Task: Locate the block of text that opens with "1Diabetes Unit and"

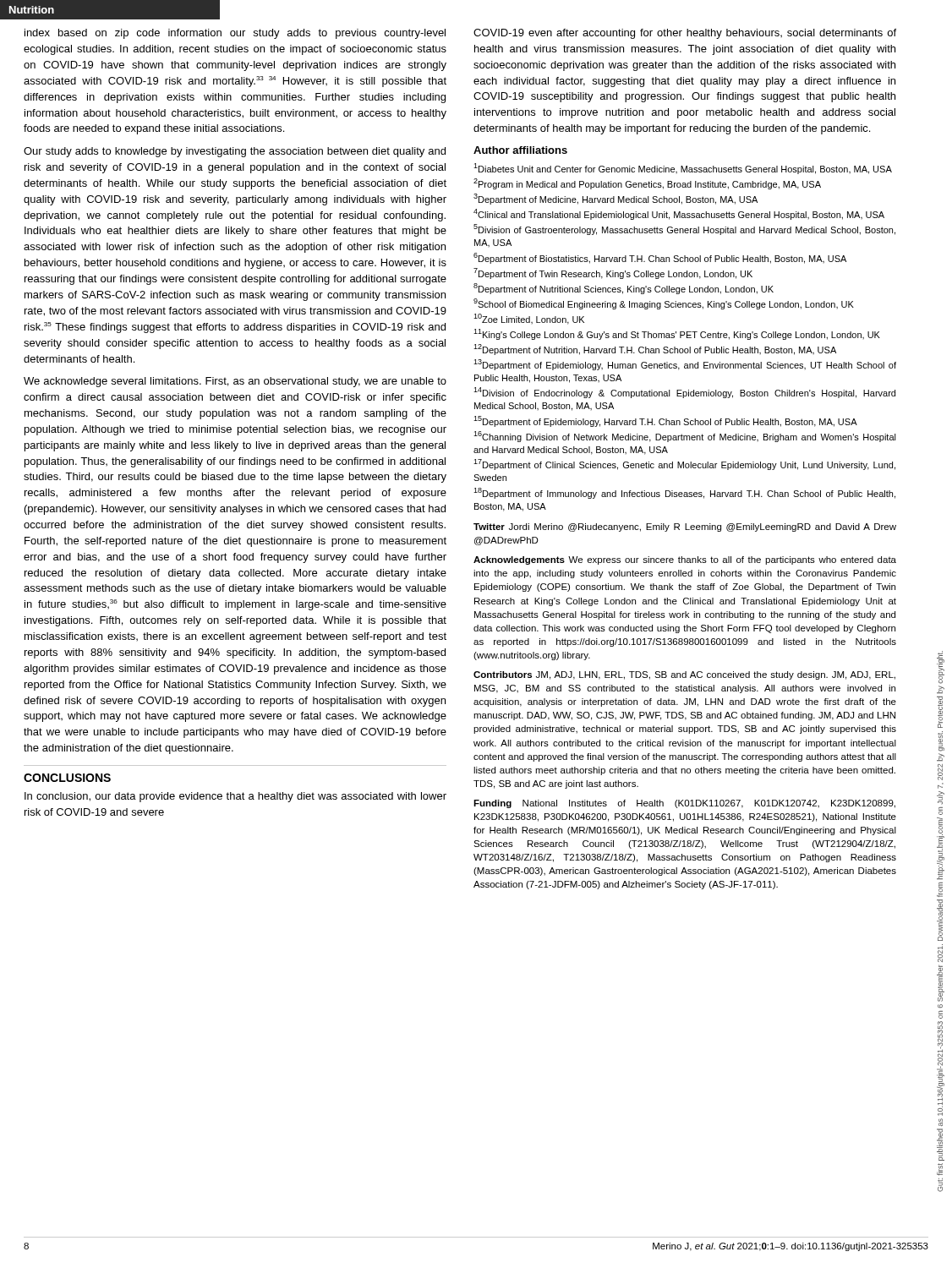Action: [685, 336]
